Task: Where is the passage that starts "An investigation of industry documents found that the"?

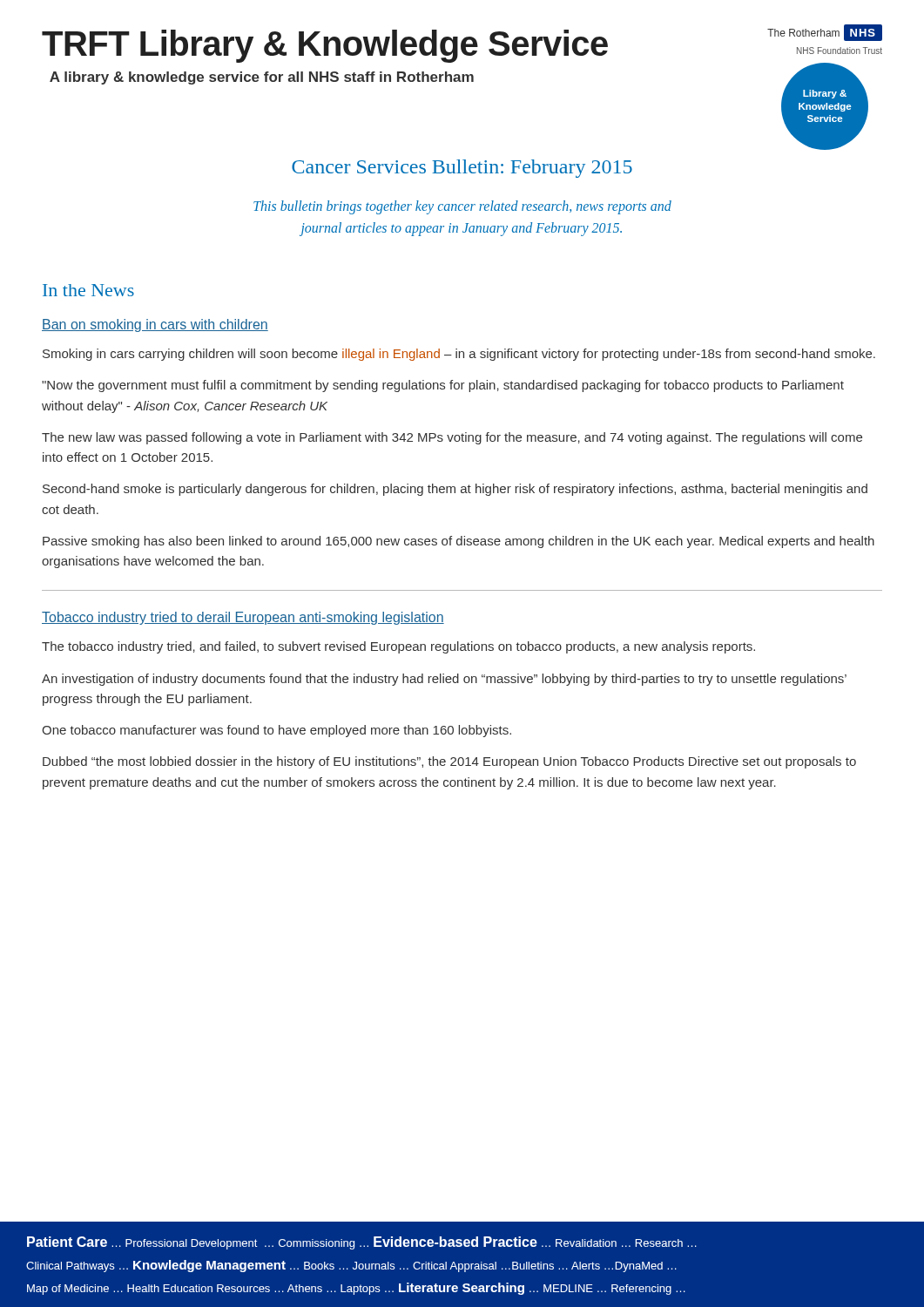Action: point(462,688)
